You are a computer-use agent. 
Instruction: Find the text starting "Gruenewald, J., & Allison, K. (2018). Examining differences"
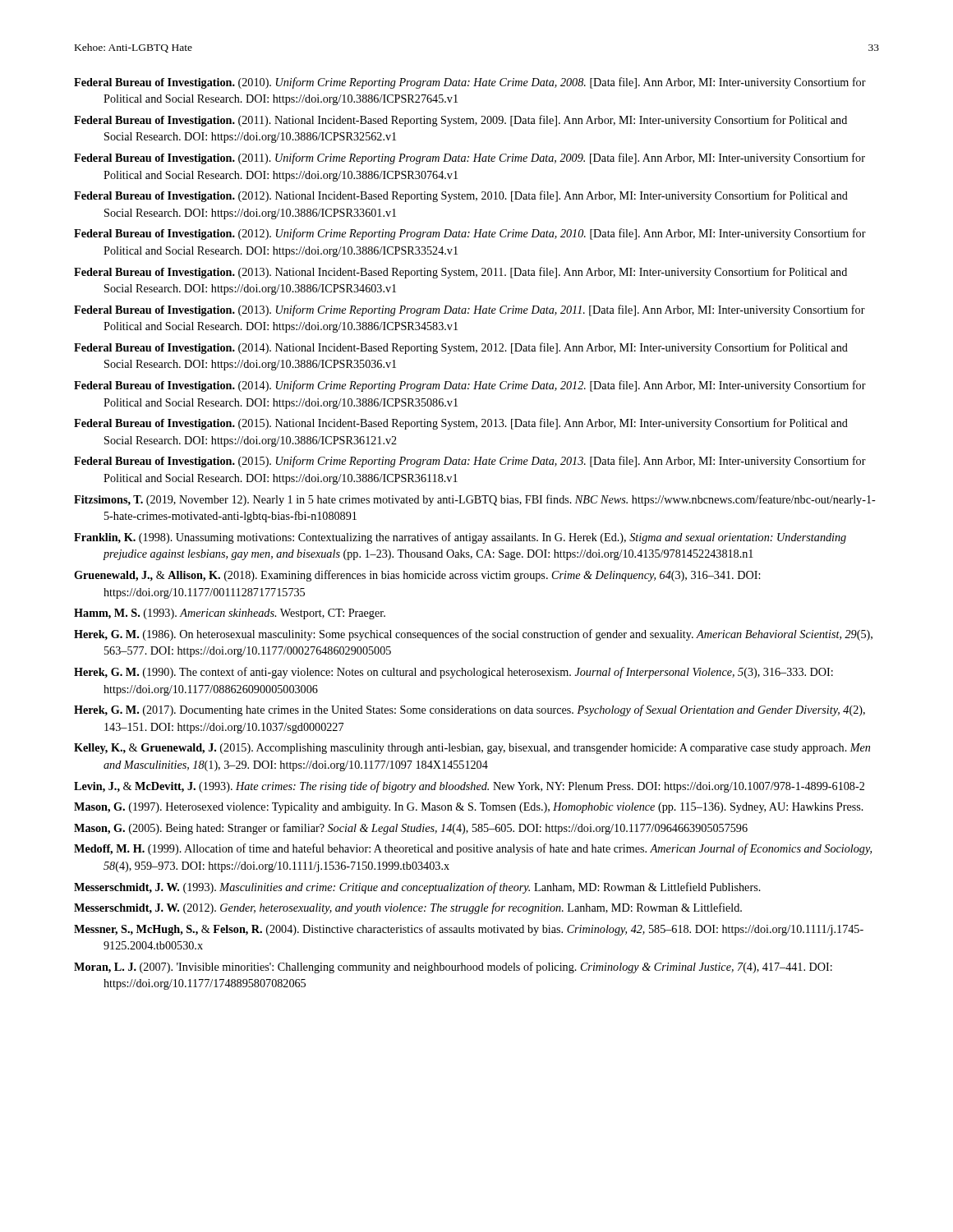(418, 583)
